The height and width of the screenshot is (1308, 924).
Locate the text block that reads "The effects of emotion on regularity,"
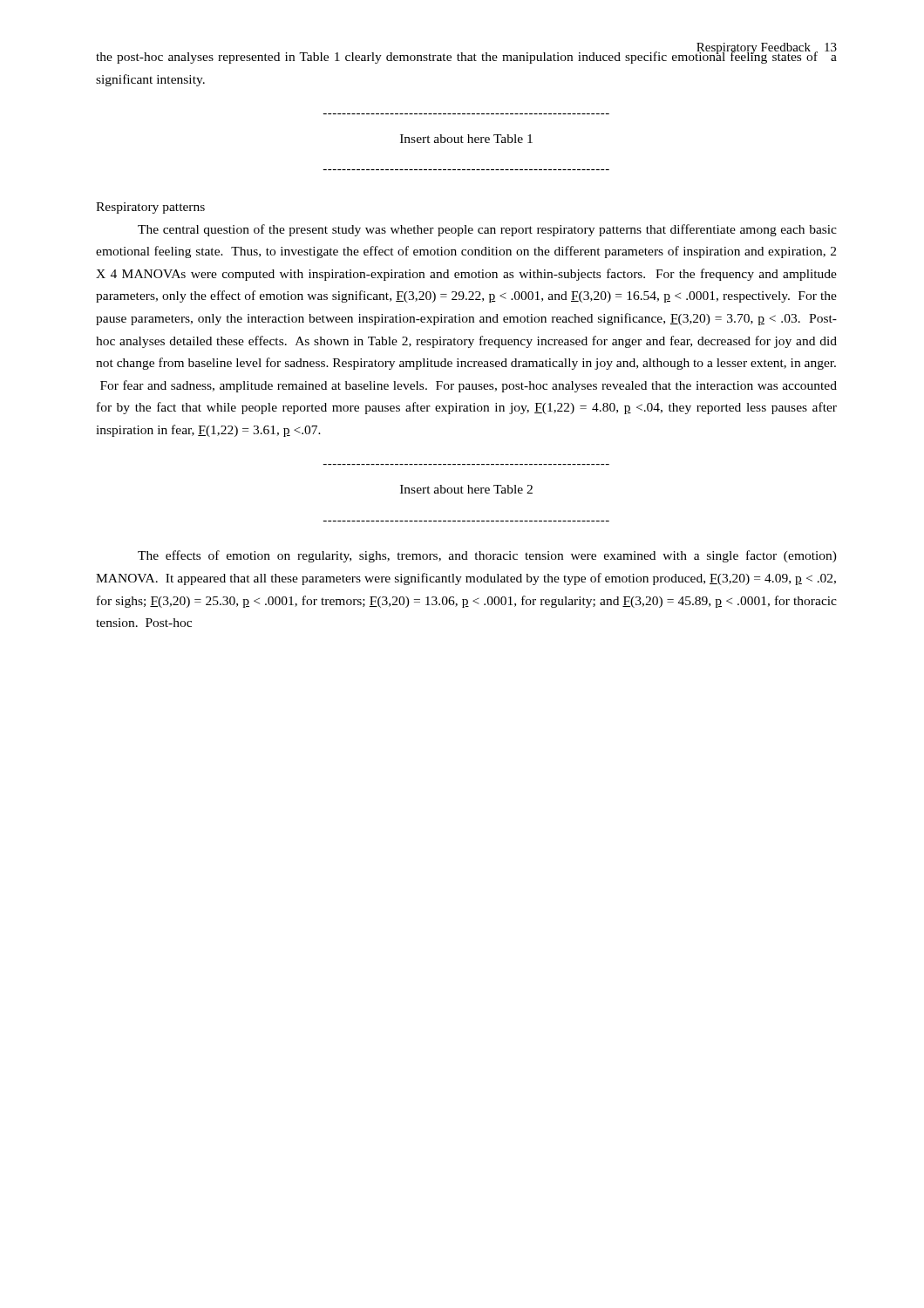coord(466,589)
